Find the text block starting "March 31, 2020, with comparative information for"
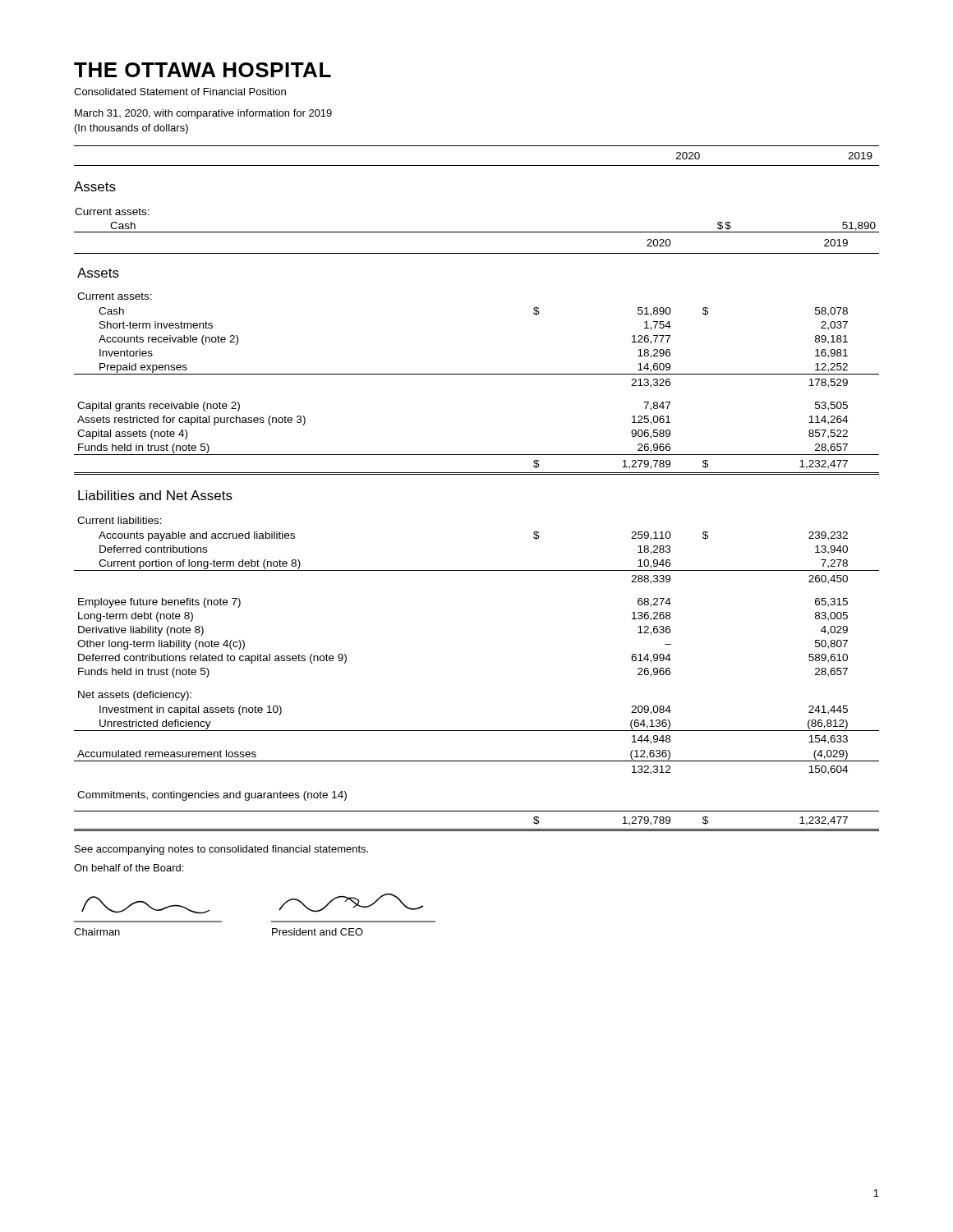The image size is (953, 1232). click(203, 114)
